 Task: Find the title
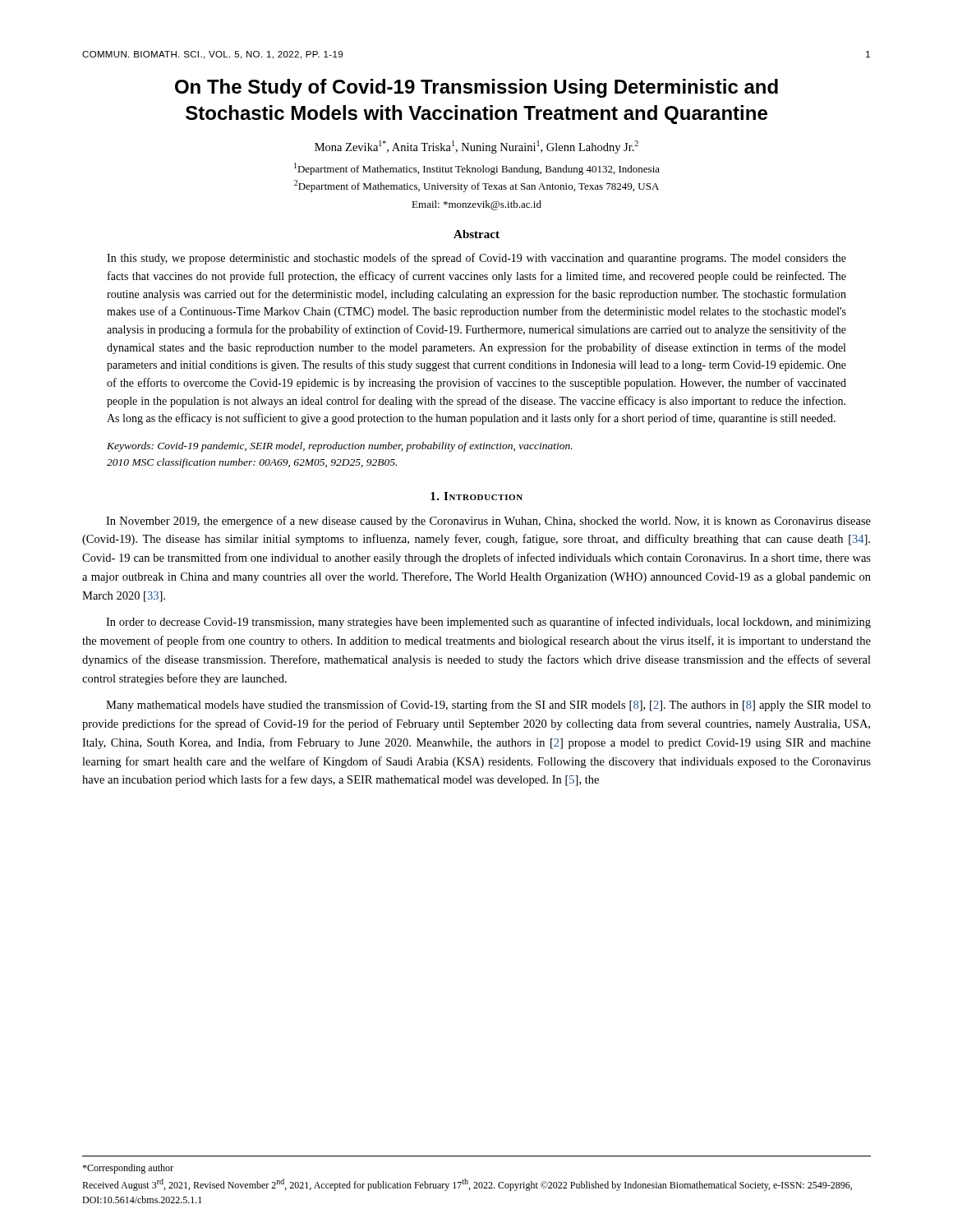click(476, 101)
